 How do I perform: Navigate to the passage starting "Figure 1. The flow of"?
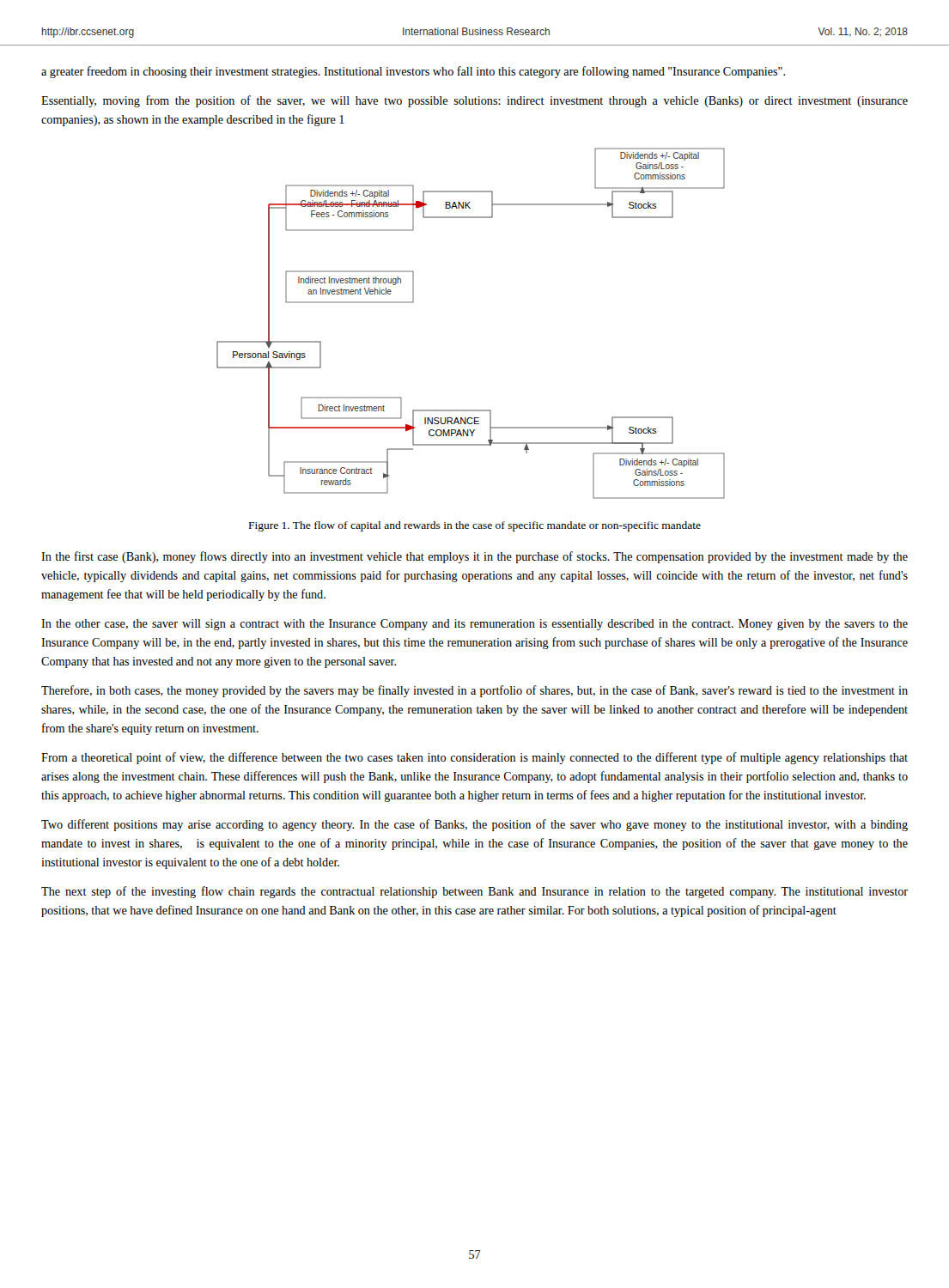[x=474, y=525]
